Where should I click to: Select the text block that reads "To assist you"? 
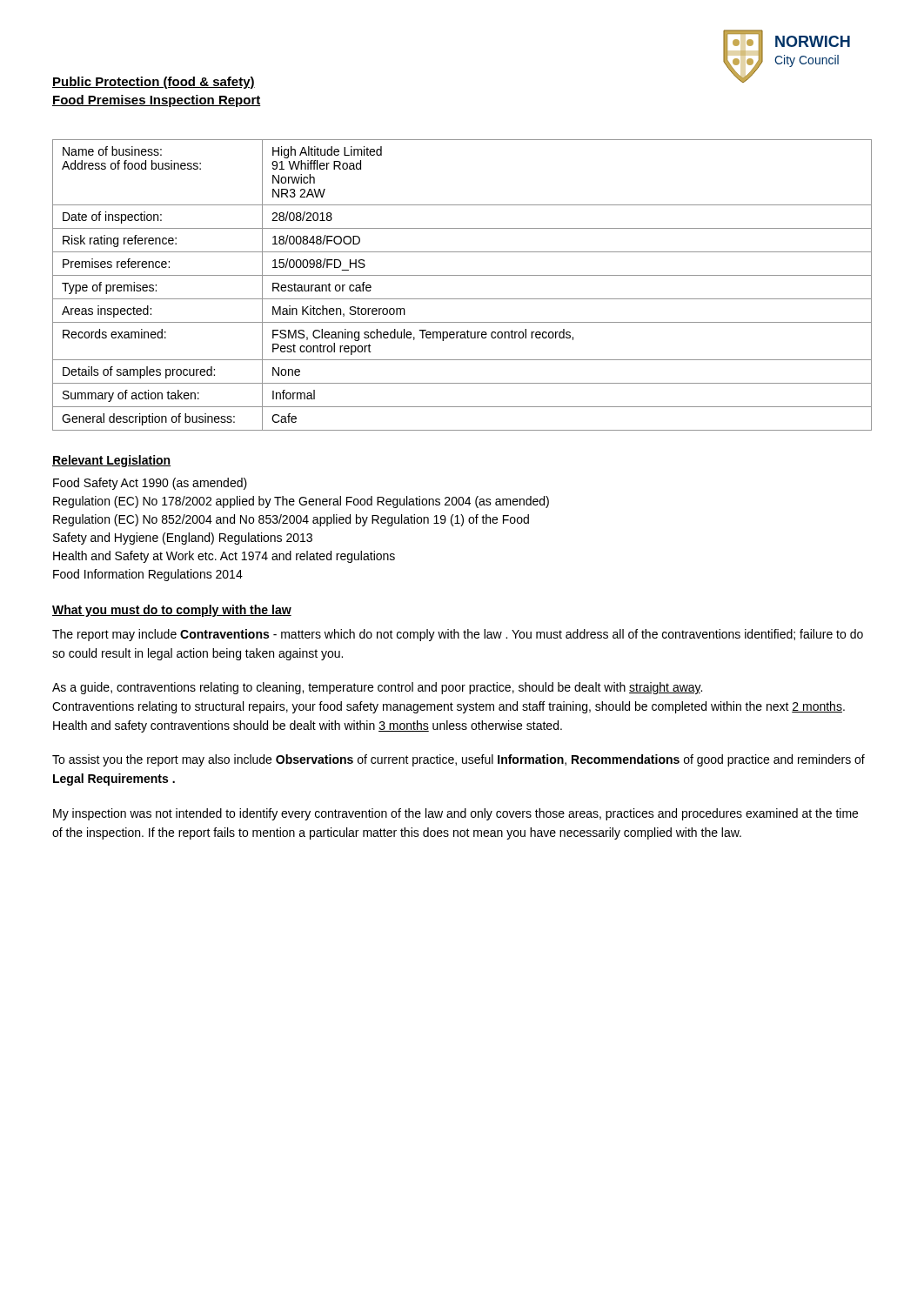click(462, 770)
